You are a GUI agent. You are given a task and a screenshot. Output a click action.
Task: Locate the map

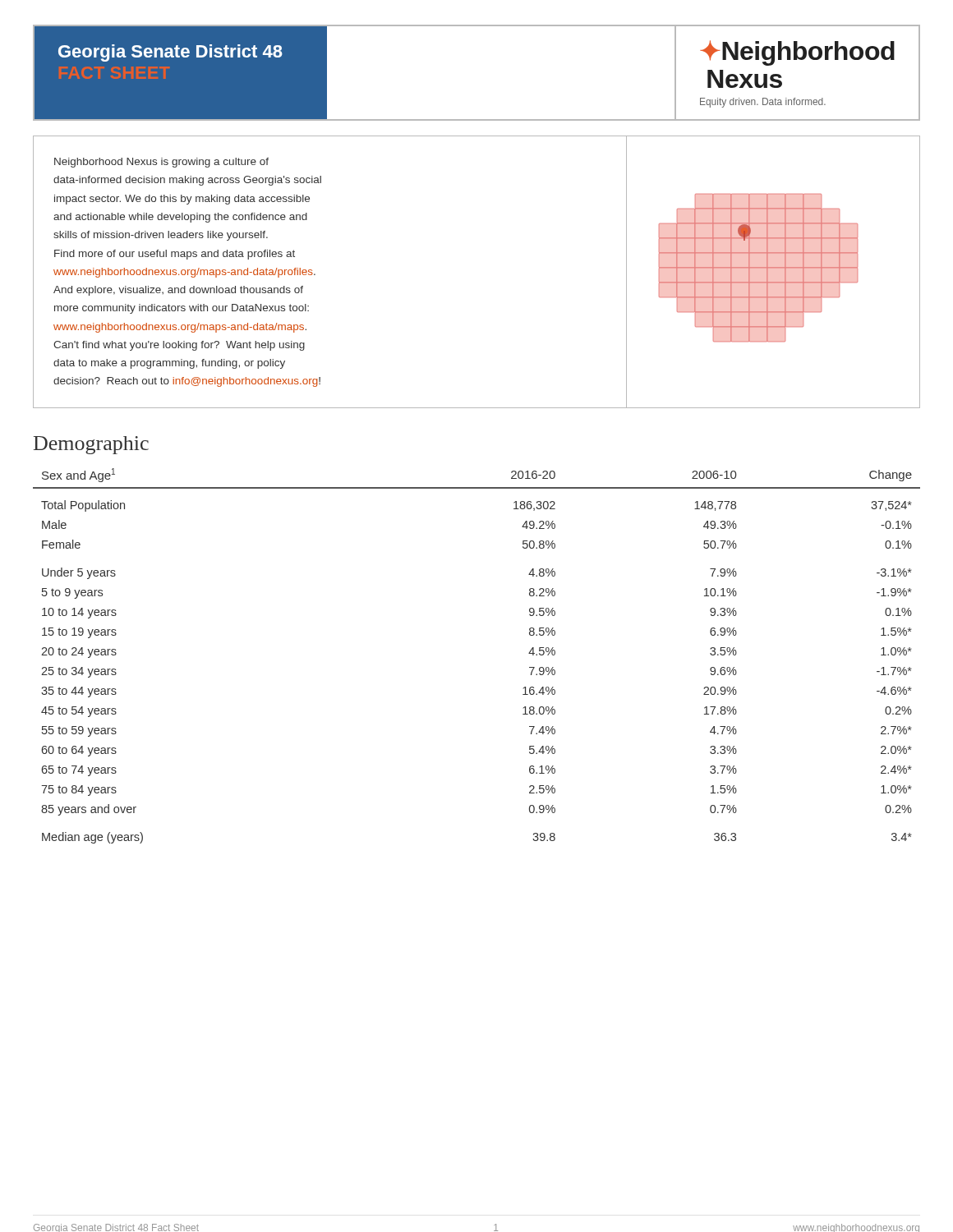(x=773, y=272)
